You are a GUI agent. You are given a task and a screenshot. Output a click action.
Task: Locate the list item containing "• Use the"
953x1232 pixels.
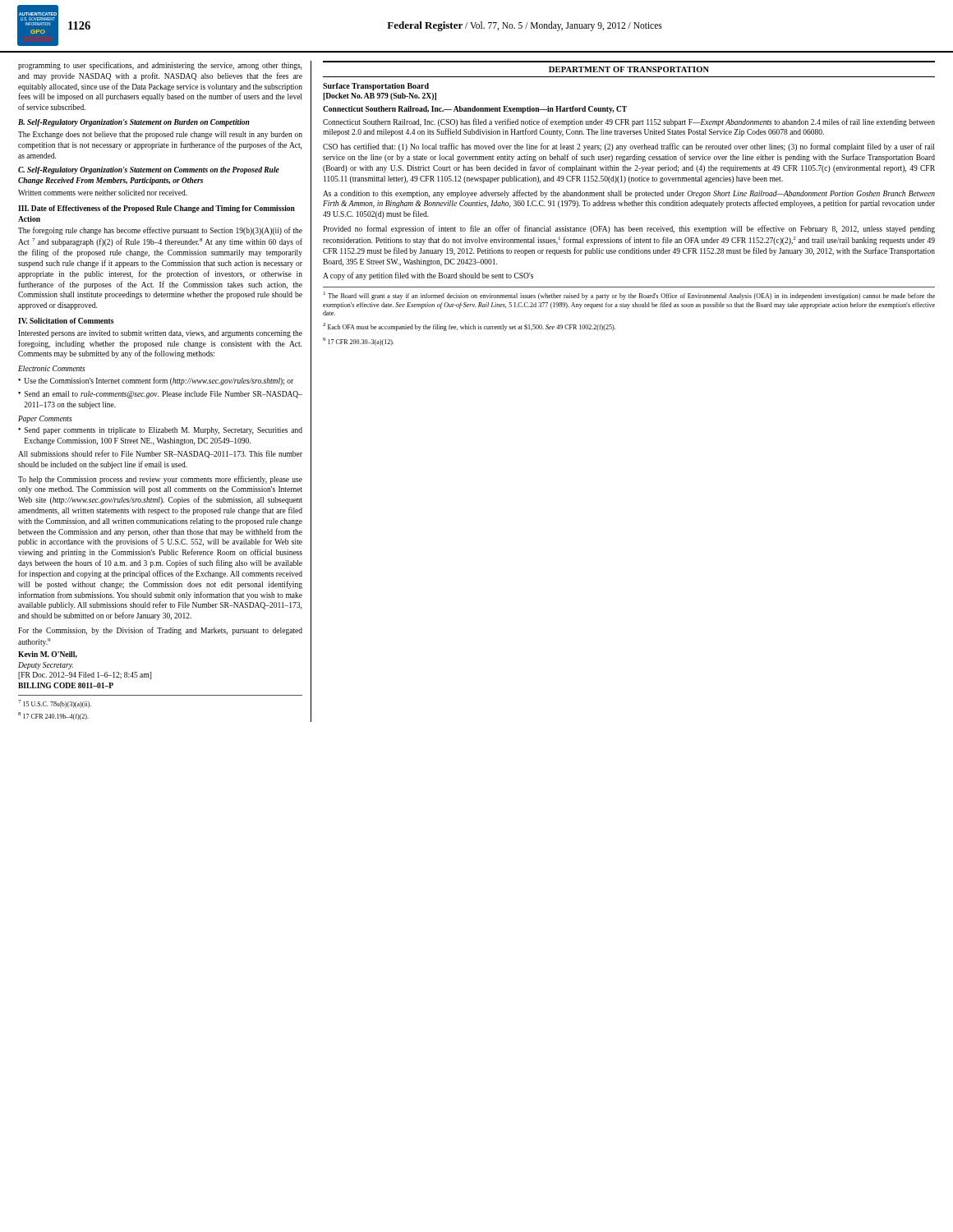(156, 381)
